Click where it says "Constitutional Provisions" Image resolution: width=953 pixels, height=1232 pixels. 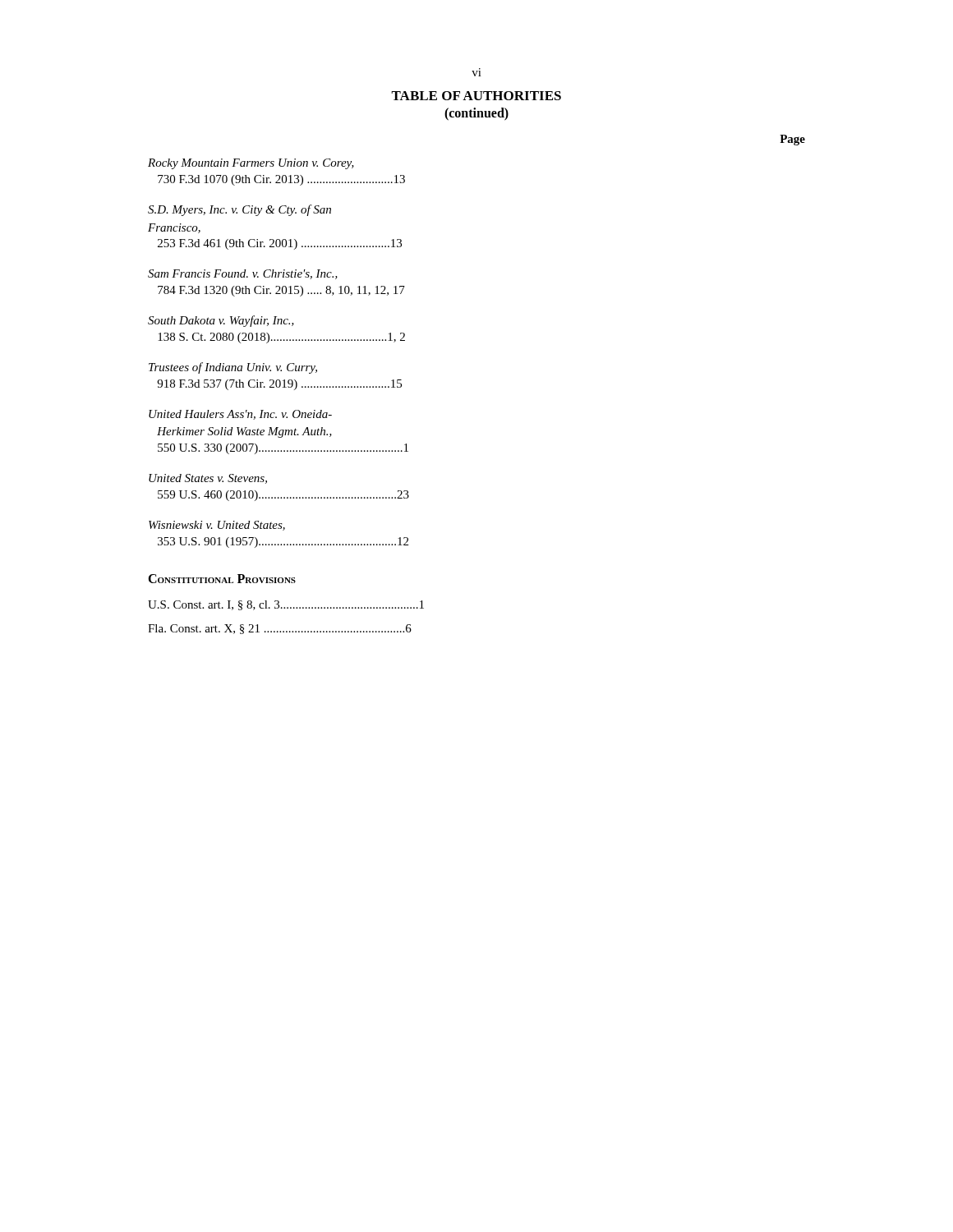coord(222,578)
